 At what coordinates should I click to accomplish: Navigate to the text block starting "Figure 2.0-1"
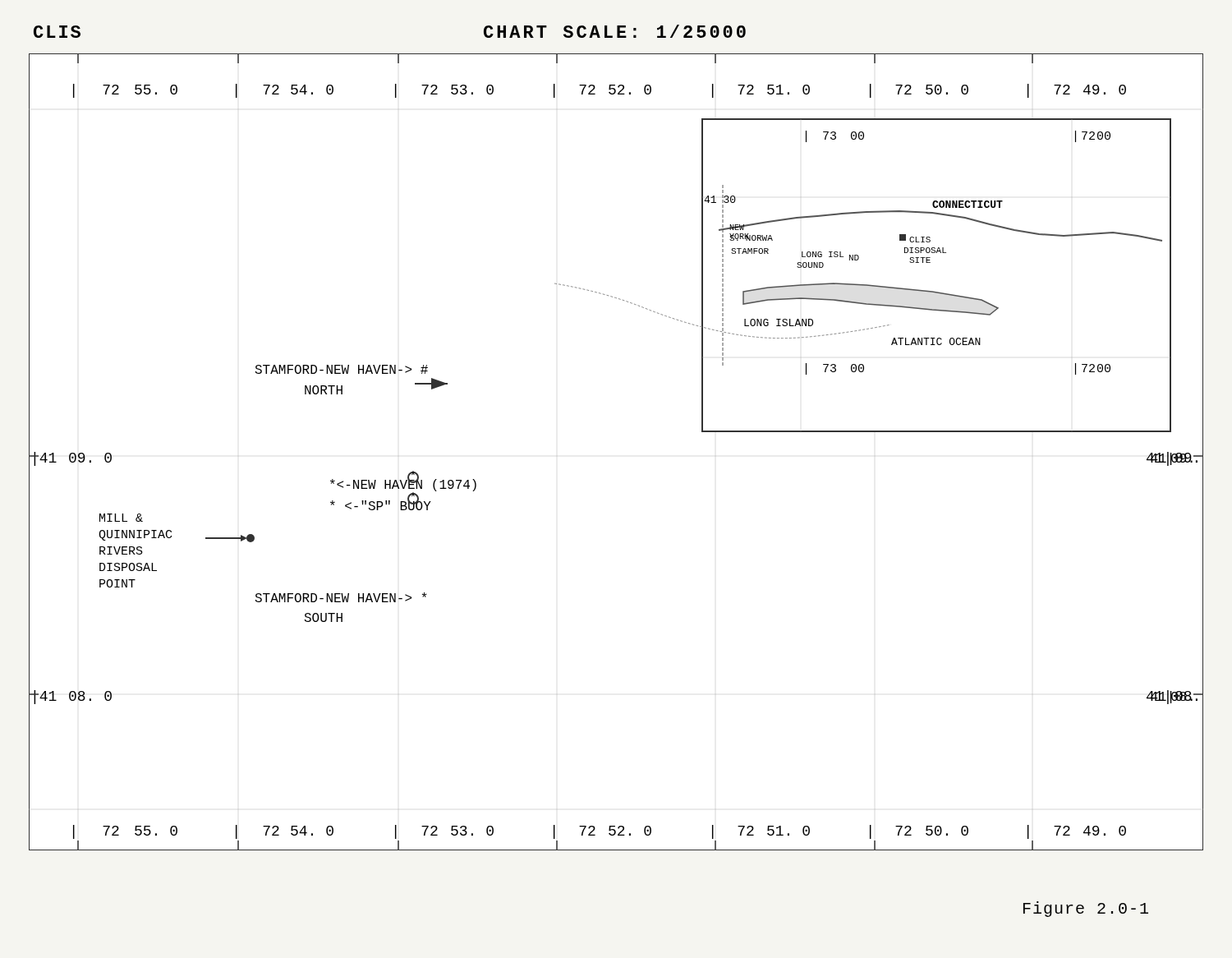click(1086, 909)
